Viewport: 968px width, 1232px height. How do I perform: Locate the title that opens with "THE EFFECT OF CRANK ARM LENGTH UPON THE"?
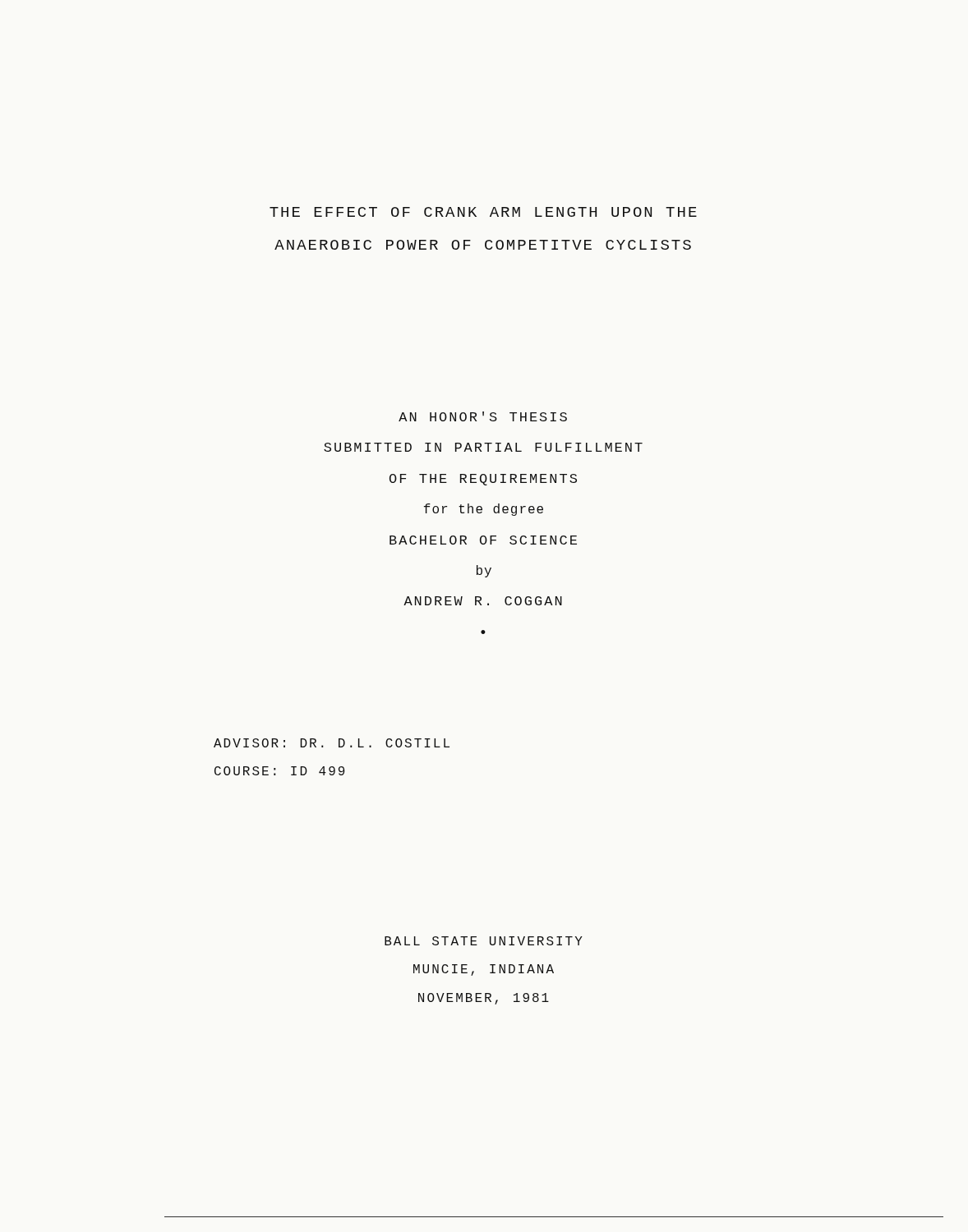484,229
